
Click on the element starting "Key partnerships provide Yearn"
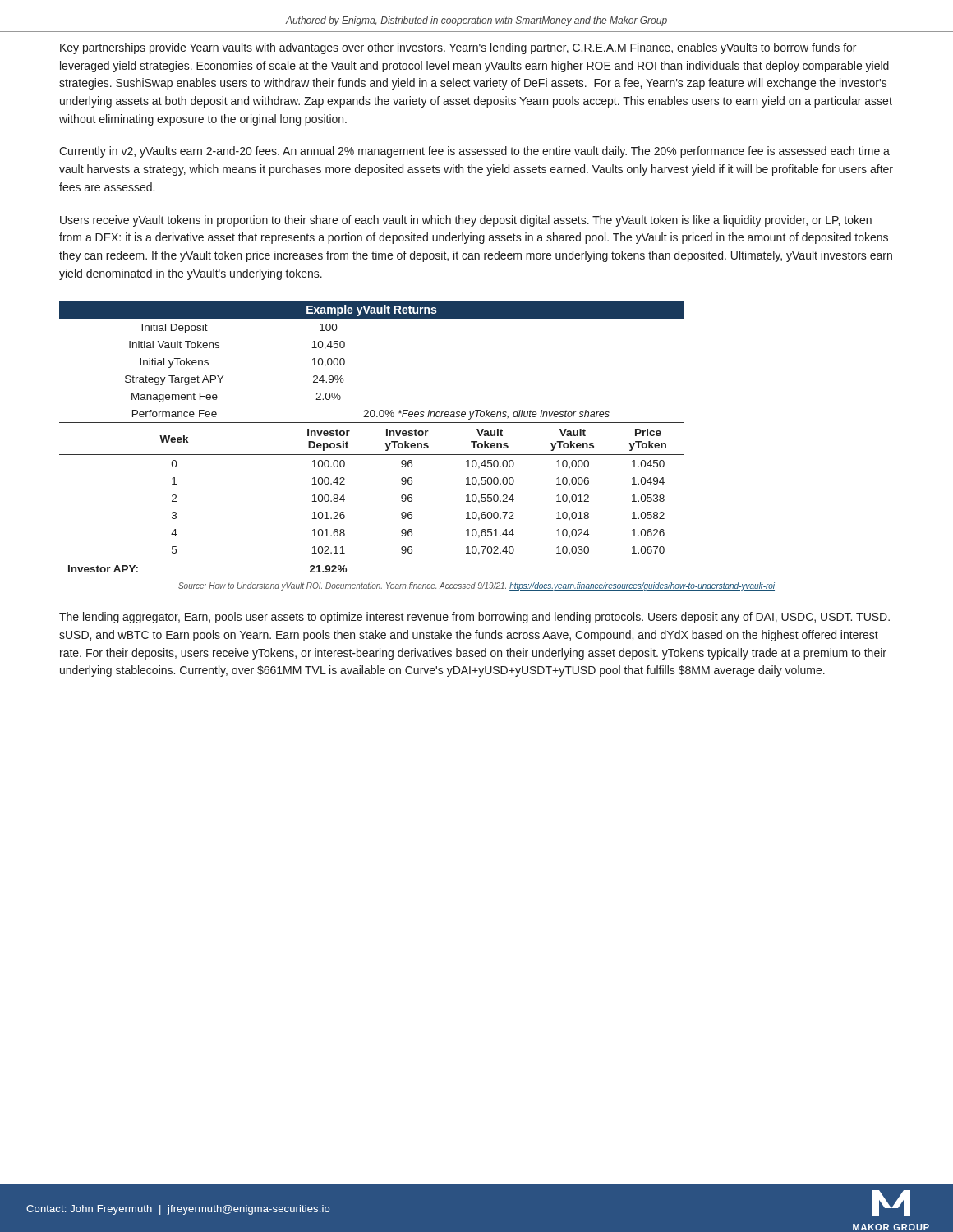(x=476, y=83)
